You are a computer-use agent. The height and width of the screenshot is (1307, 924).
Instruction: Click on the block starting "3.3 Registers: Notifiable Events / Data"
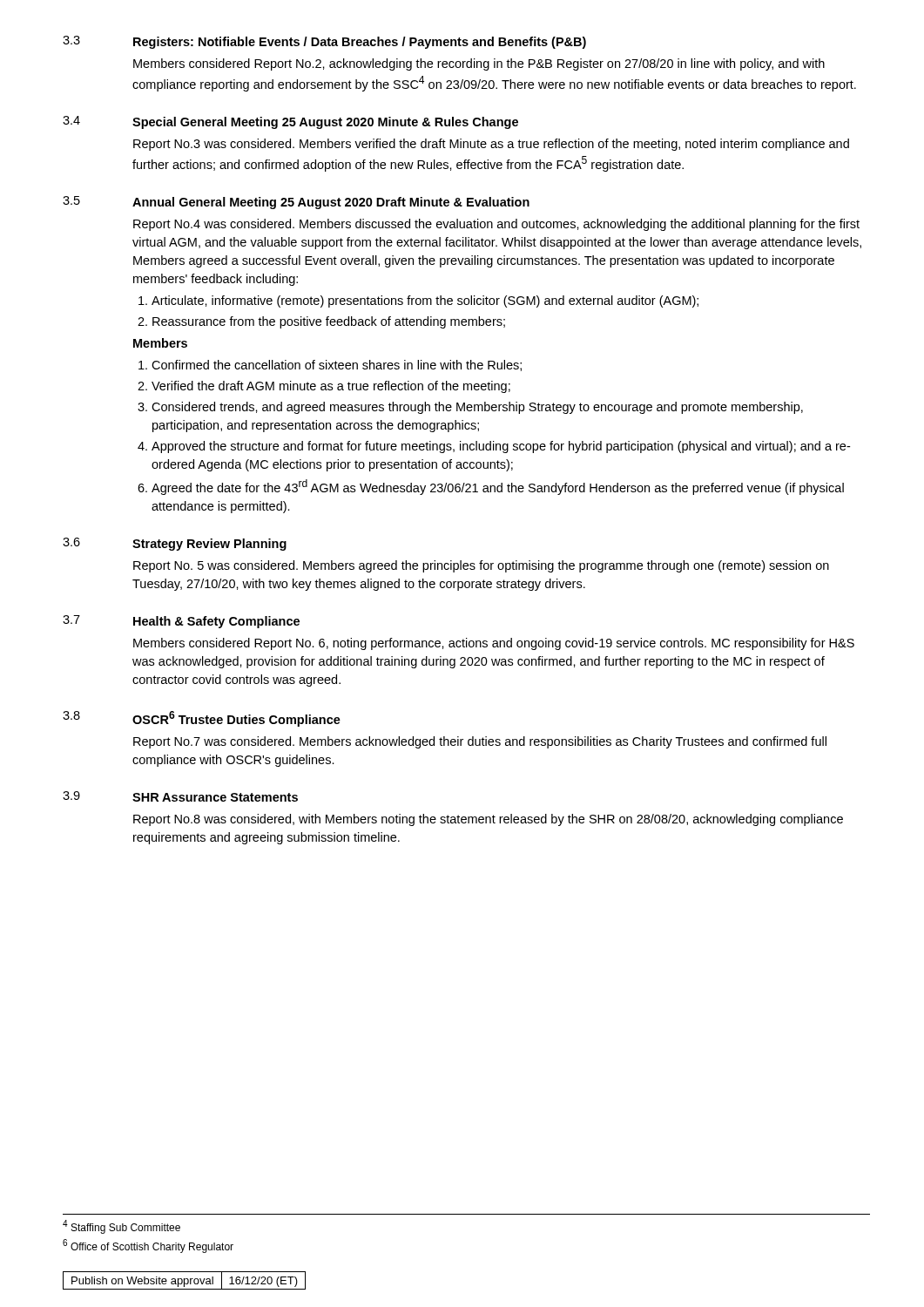click(466, 65)
